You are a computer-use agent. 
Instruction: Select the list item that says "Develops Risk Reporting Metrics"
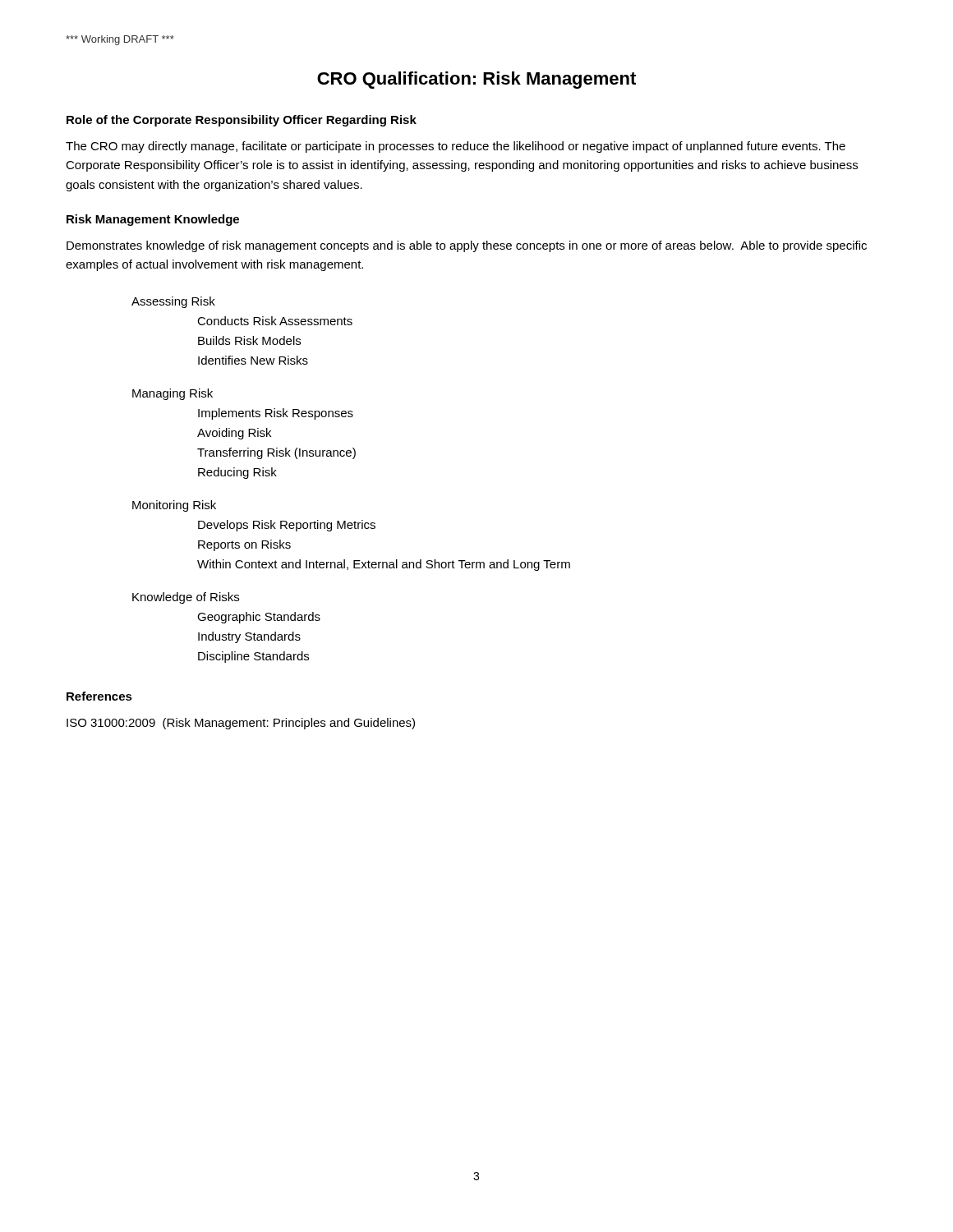[287, 525]
